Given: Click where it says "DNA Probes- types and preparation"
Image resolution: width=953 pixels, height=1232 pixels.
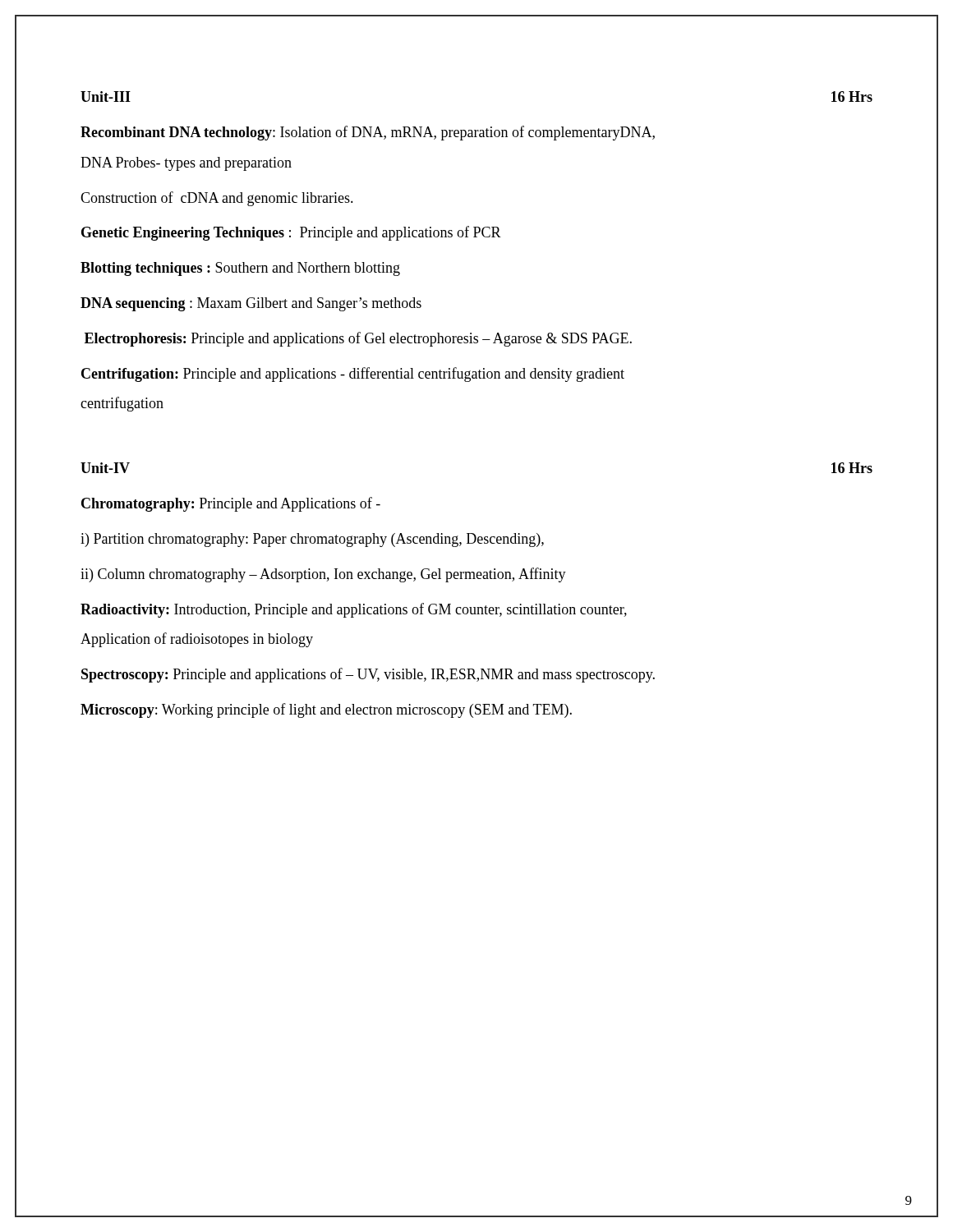Looking at the screenshot, I should [186, 162].
